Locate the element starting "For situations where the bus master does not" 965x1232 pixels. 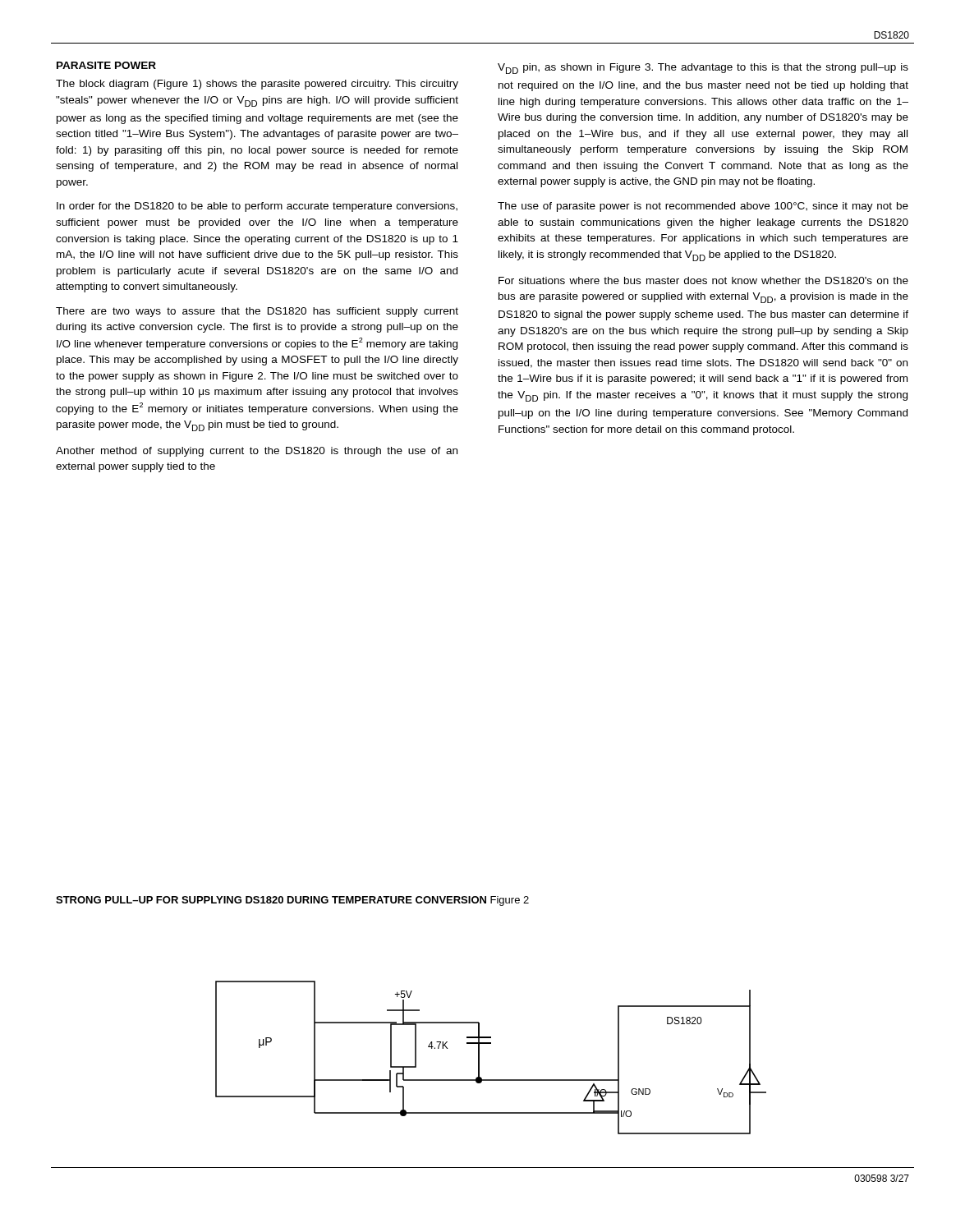tap(703, 355)
